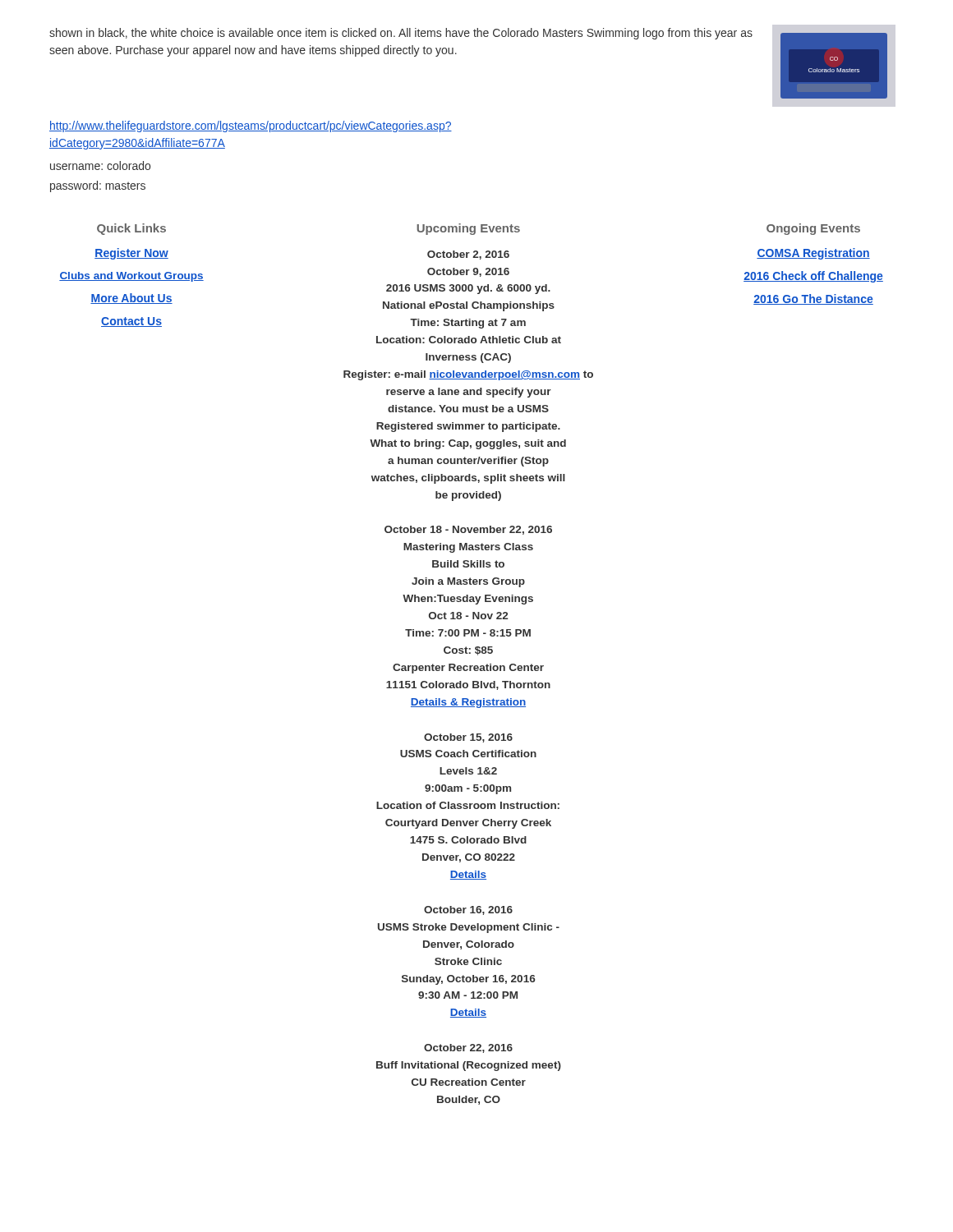This screenshot has height=1232, width=953.
Task: Point to the passage starting "More About Us"
Action: tap(131, 298)
